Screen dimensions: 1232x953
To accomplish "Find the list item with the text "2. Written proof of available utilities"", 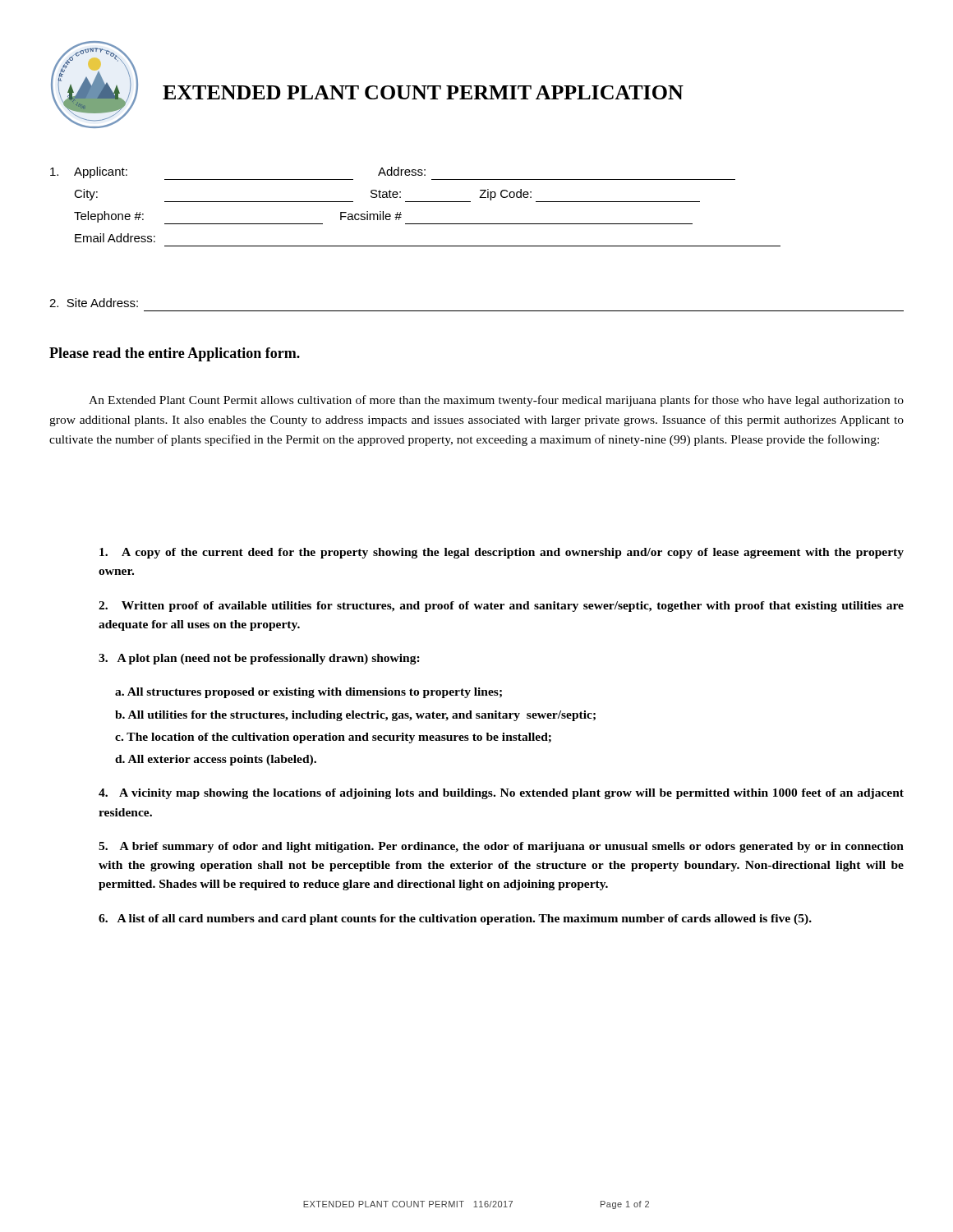I will point(501,614).
